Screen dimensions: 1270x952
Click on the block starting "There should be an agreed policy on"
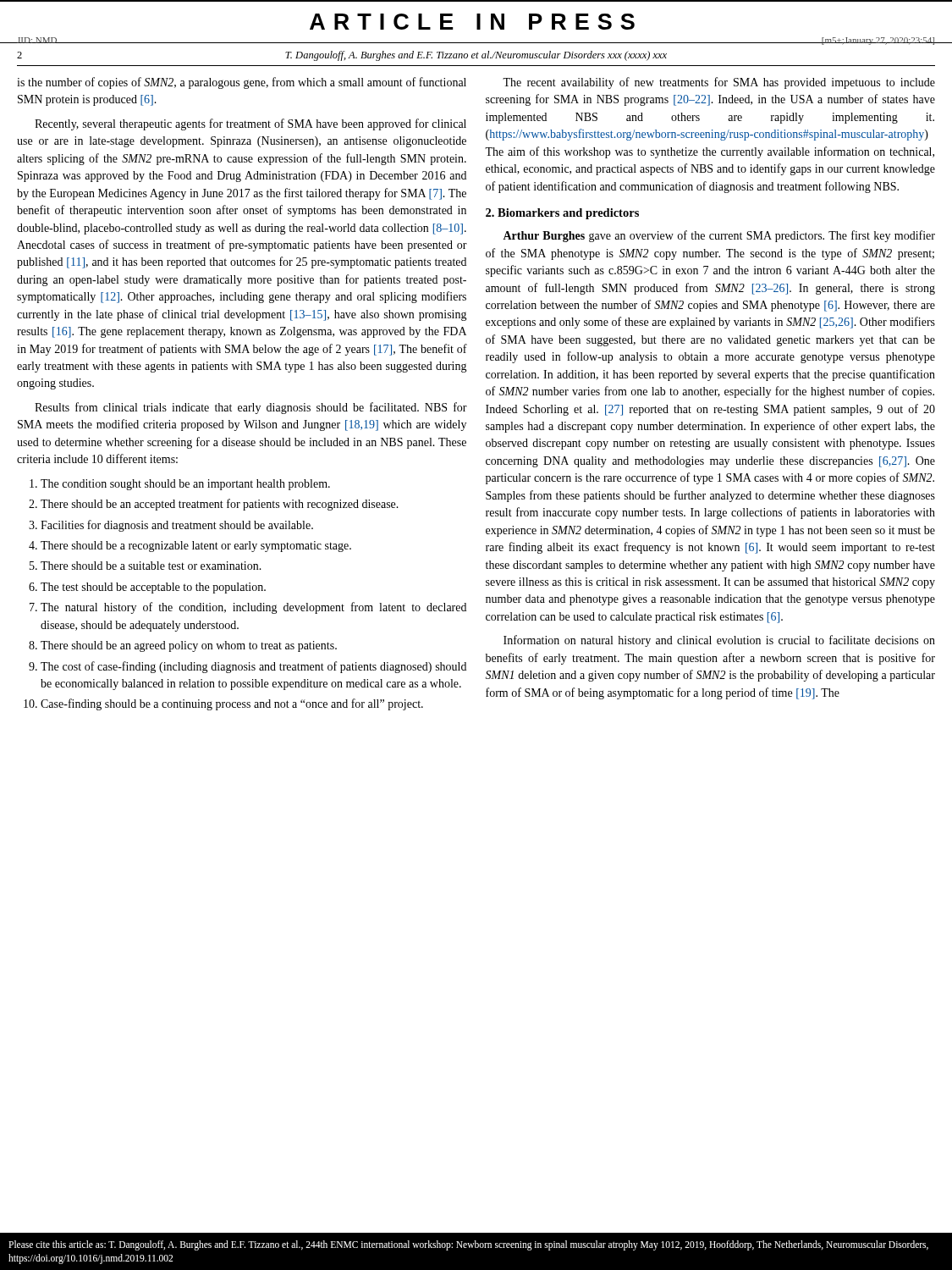254,646
